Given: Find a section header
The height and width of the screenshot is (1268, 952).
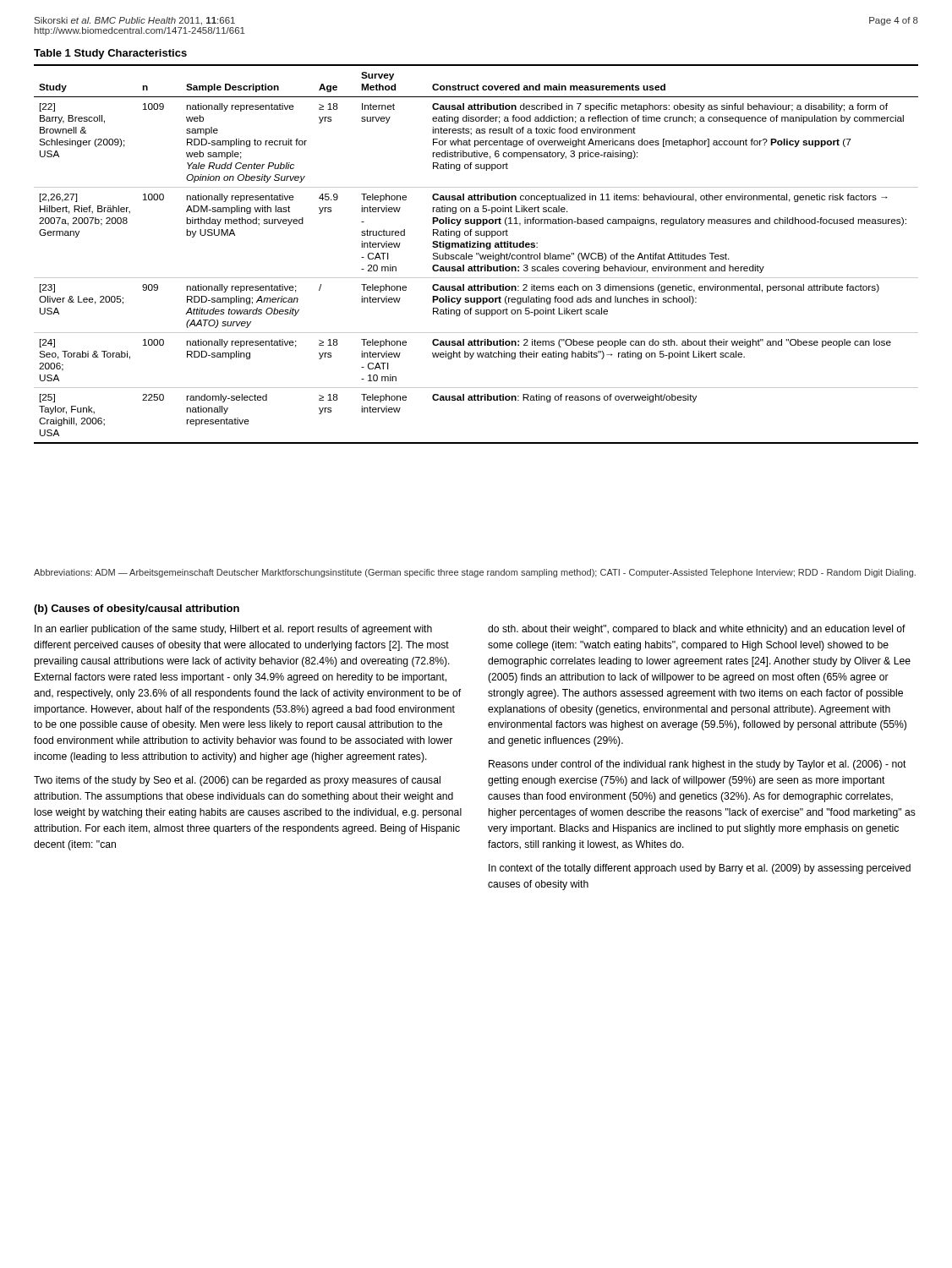Looking at the screenshot, I should (137, 608).
